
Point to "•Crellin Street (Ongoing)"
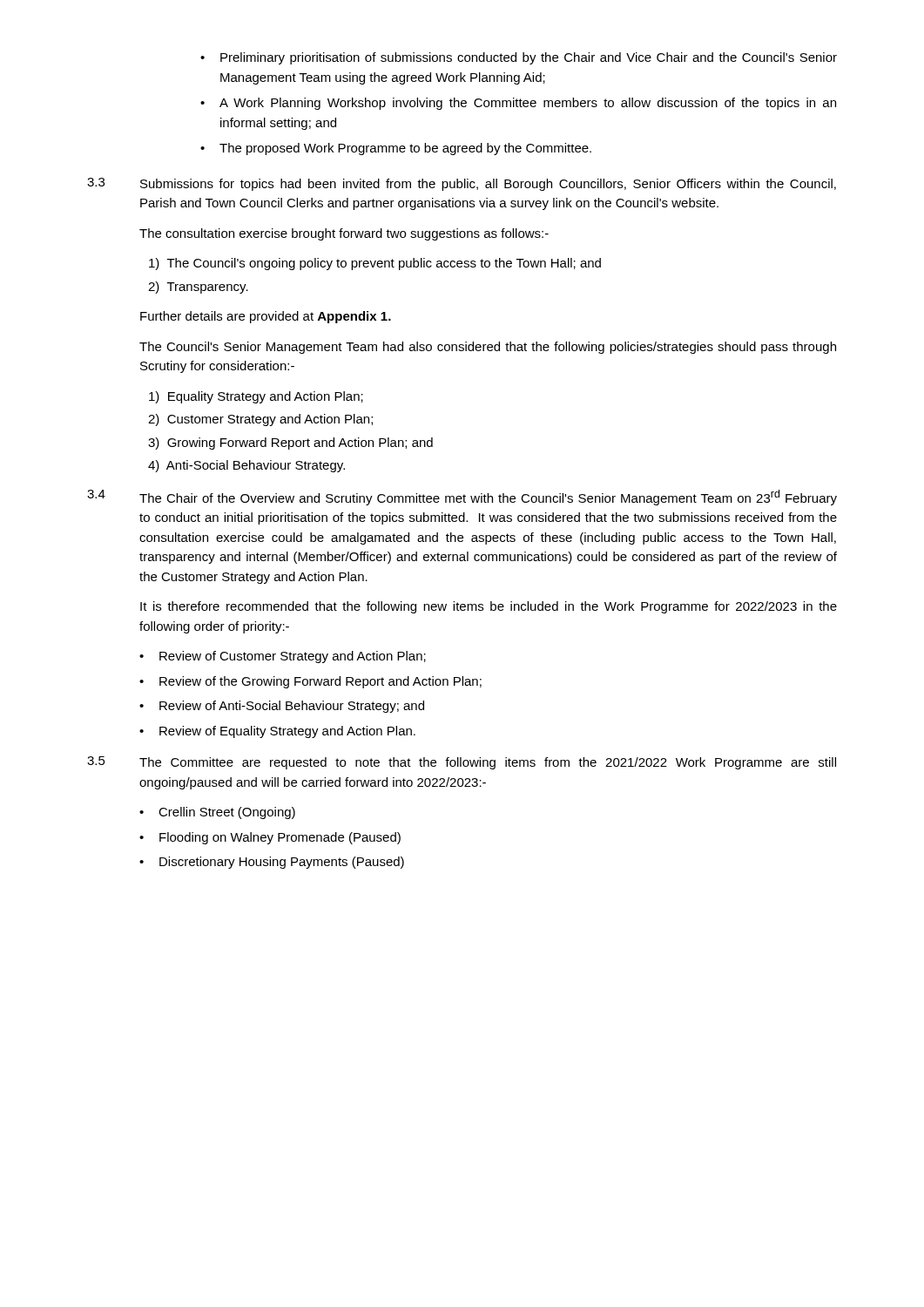point(218,812)
